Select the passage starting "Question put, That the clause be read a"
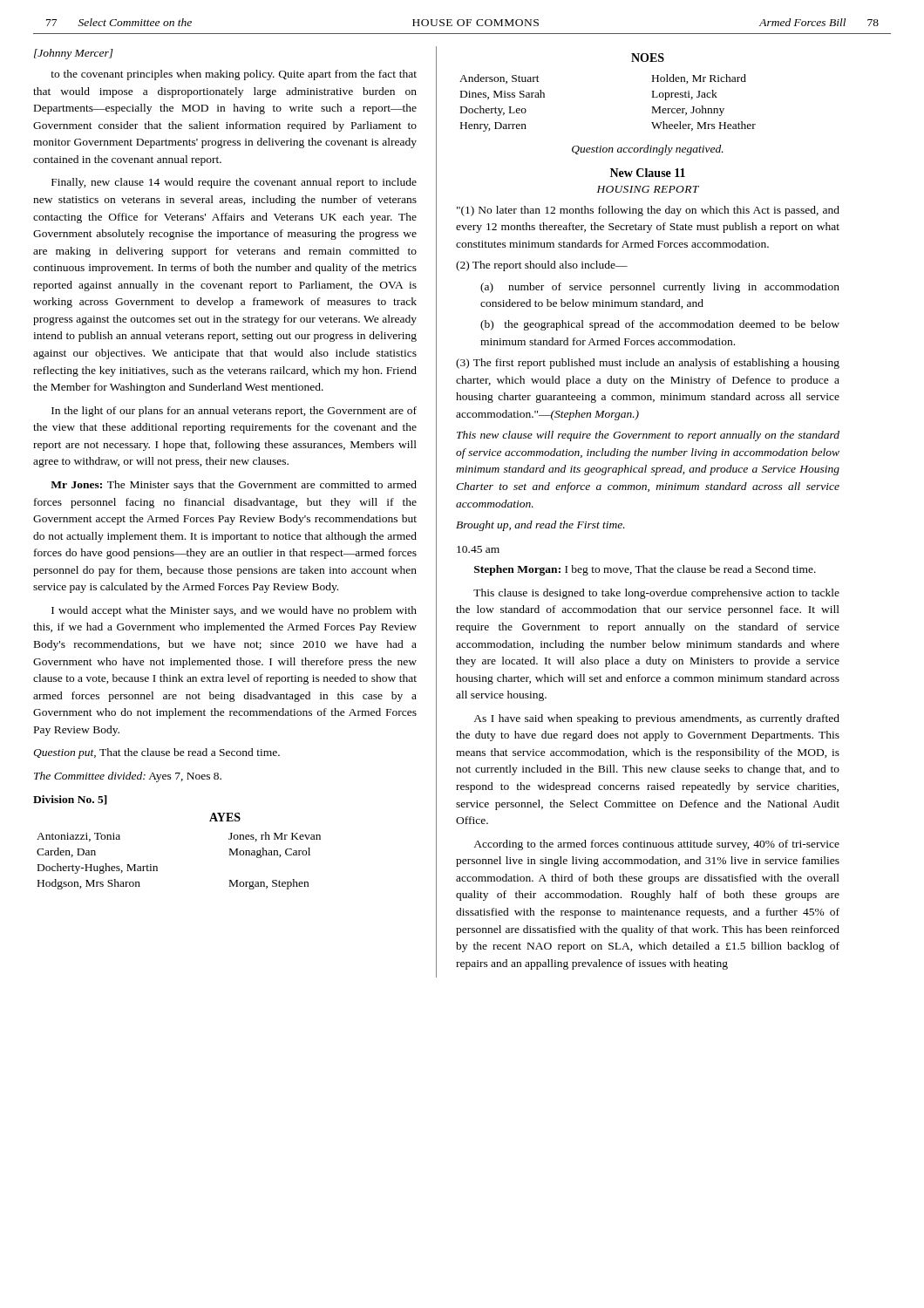Image resolution: width=924 pixels, height=1308 pixels. [x=225, y=753]
